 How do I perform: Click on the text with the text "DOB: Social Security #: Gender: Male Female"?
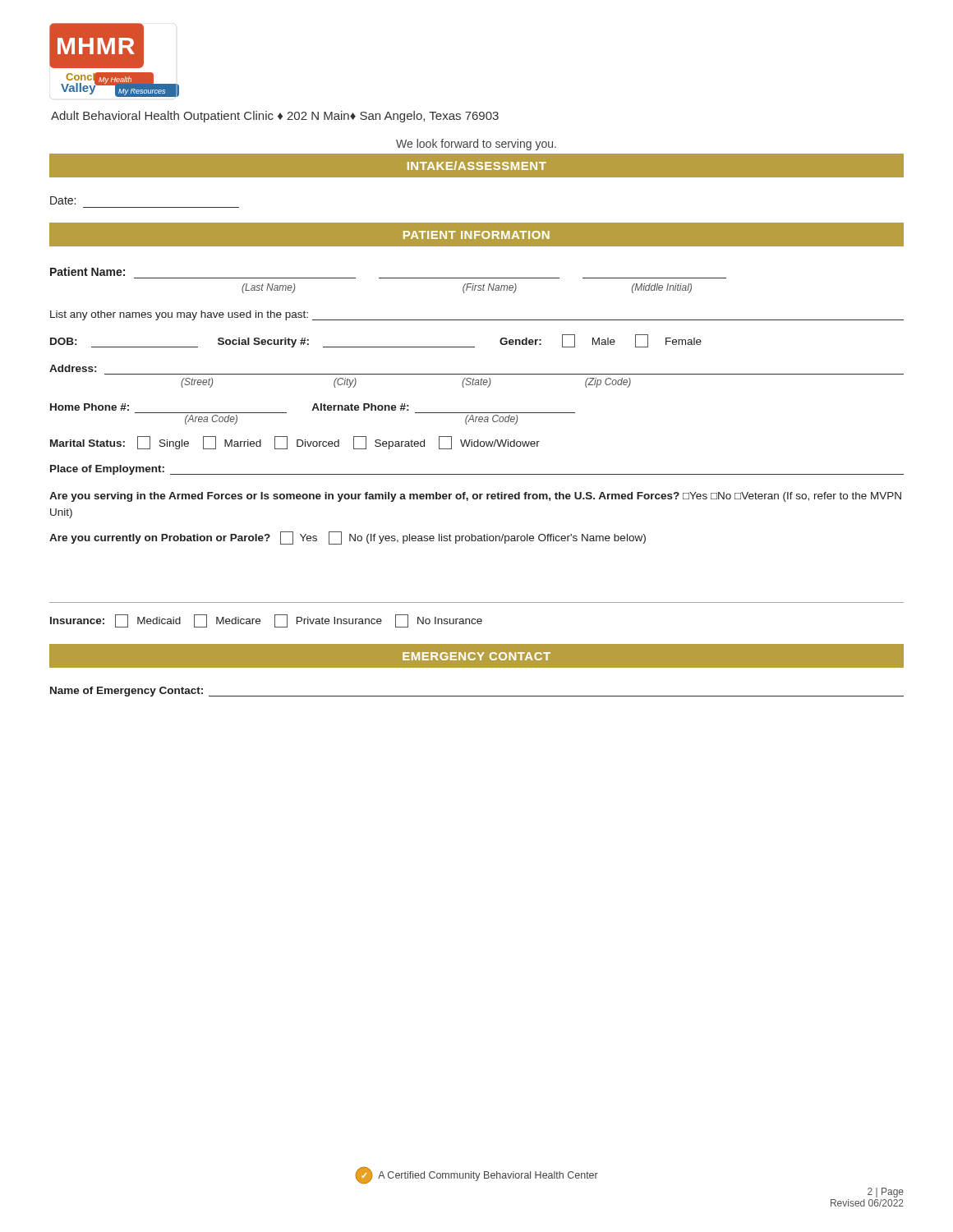pos(375,340)
